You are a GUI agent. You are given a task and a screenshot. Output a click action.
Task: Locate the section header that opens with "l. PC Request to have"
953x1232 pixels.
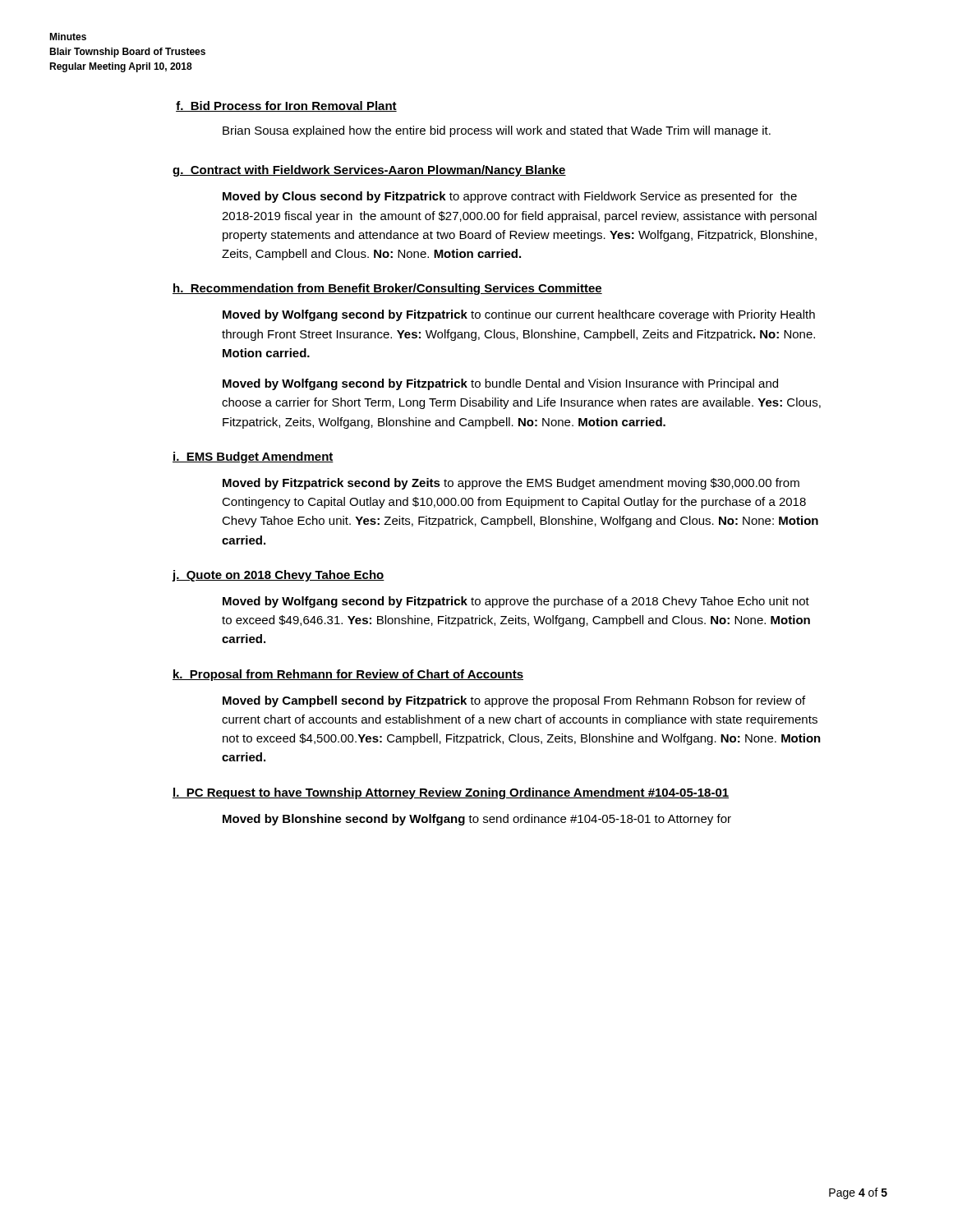click(451, 792)
